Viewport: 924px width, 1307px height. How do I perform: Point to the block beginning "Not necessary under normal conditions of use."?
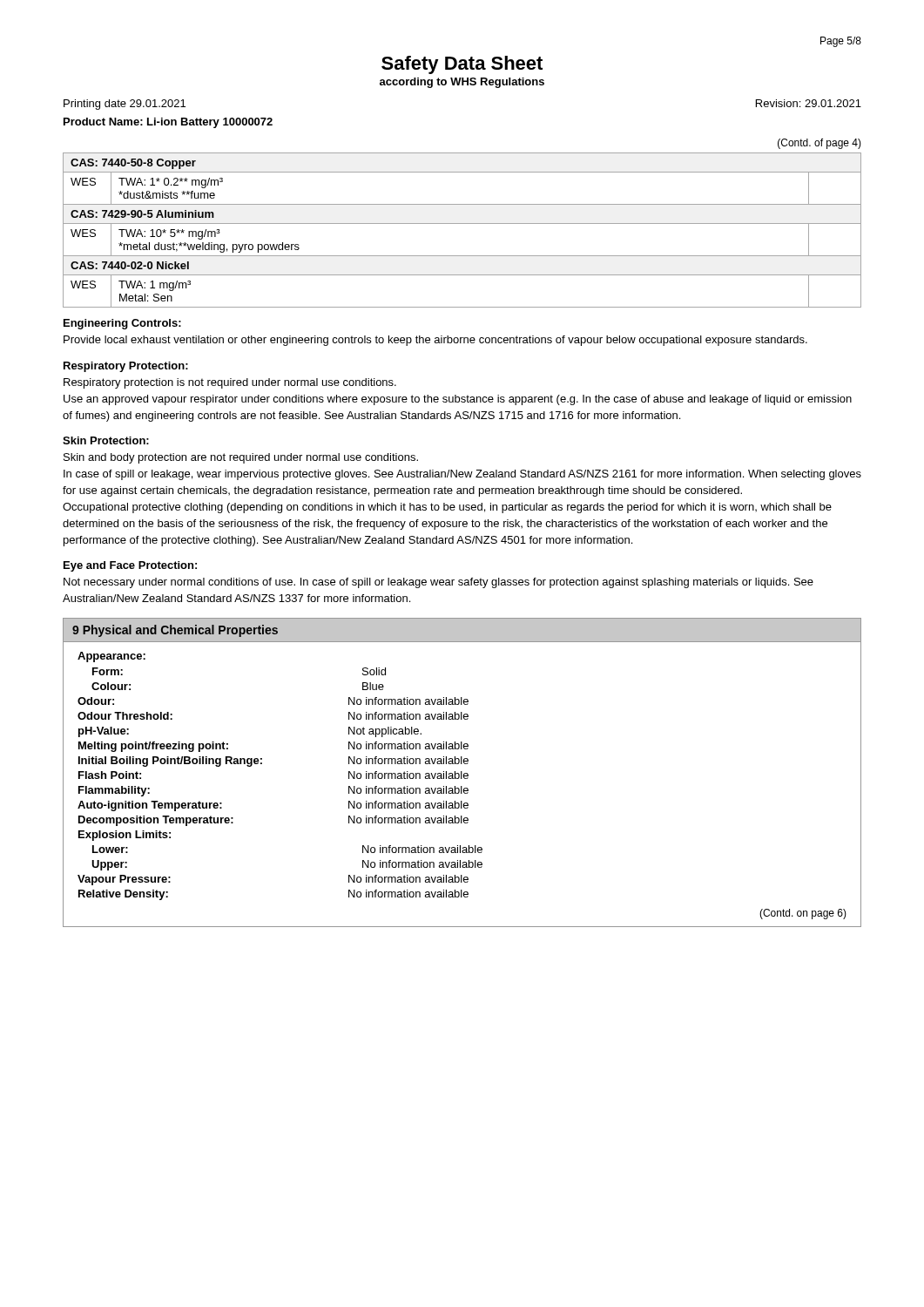click(438, 590)
